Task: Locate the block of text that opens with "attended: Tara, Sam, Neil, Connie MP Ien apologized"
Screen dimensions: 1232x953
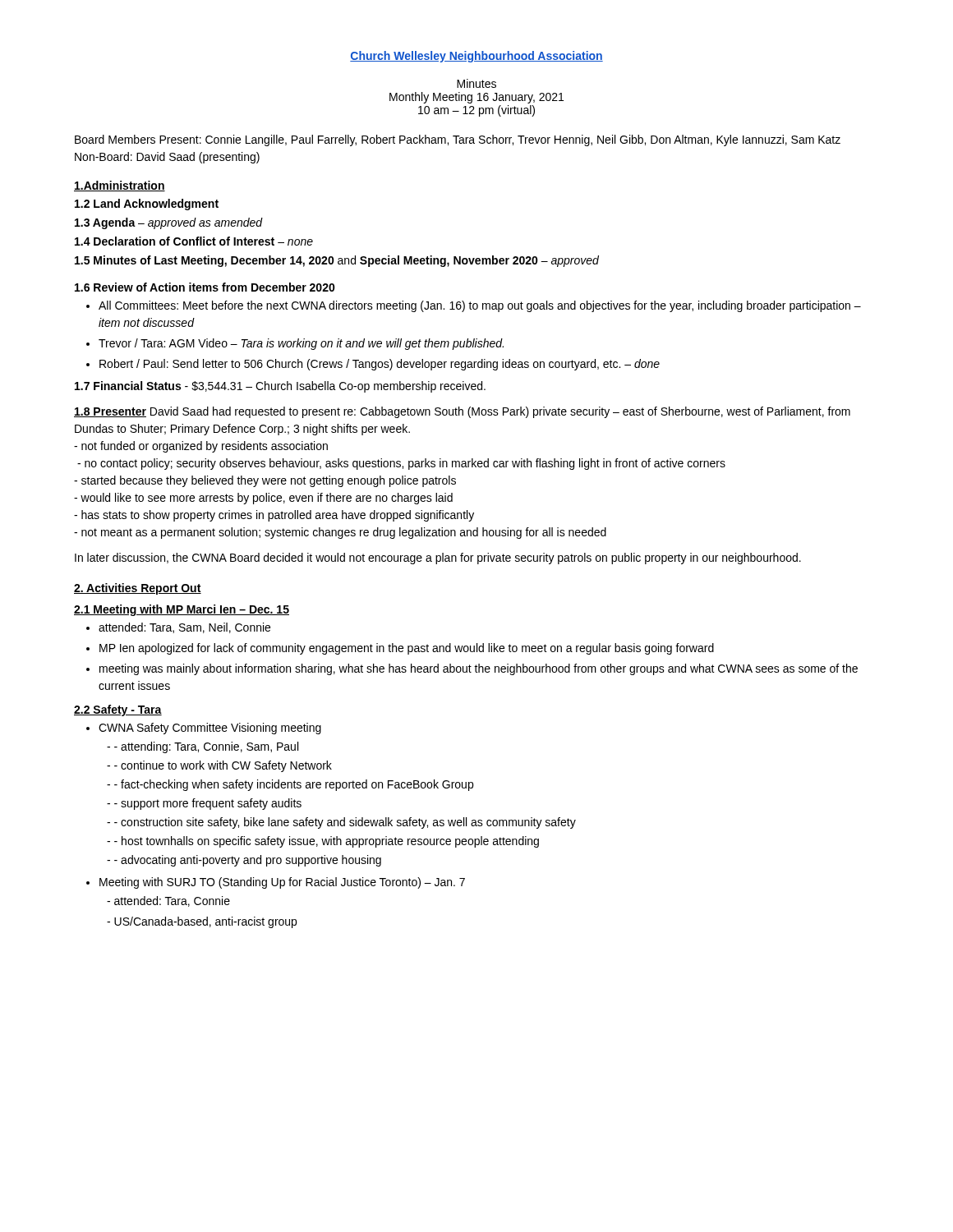Action: [x=476, y=657]
